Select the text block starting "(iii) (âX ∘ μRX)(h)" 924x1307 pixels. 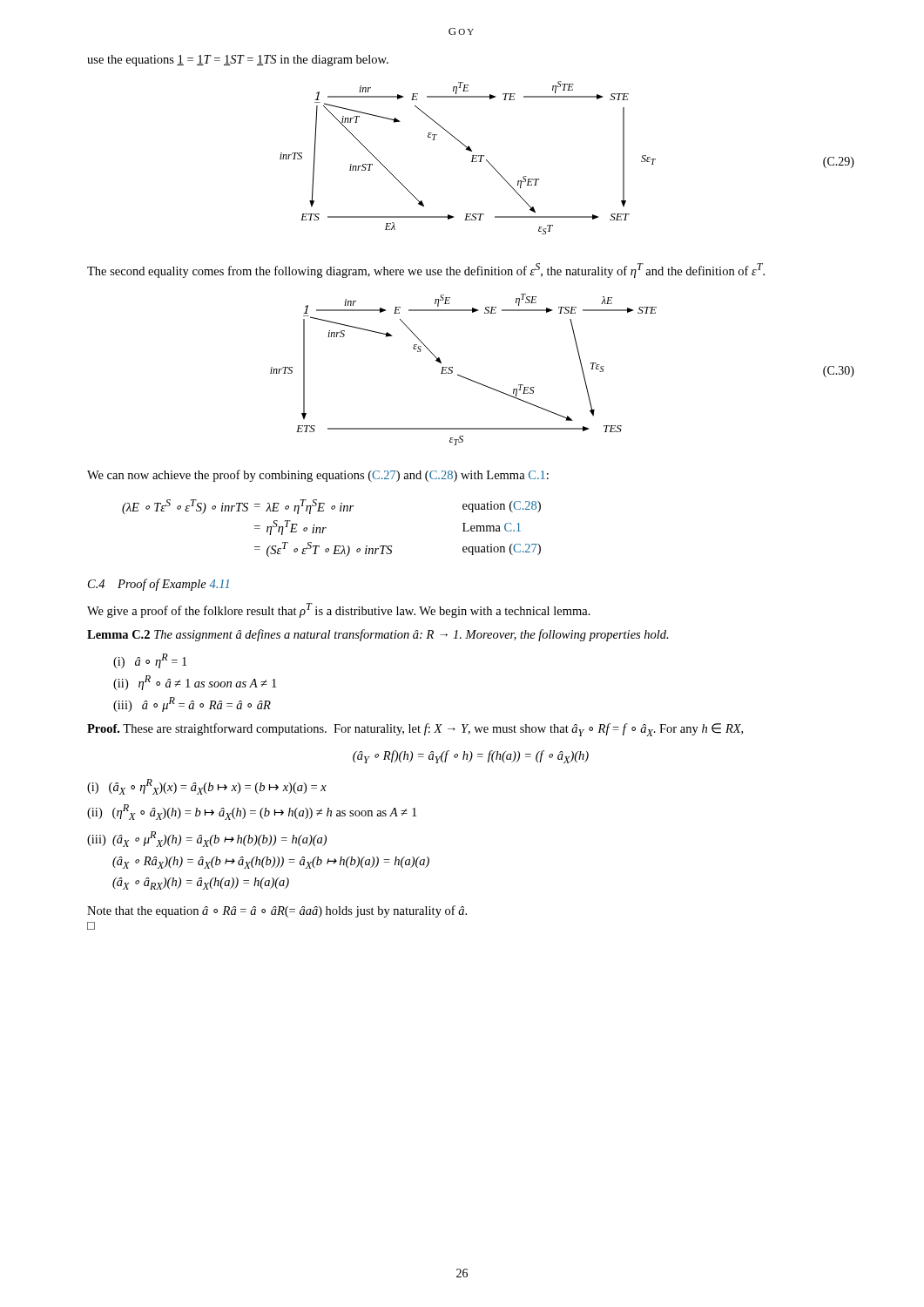tap(258, 861)
